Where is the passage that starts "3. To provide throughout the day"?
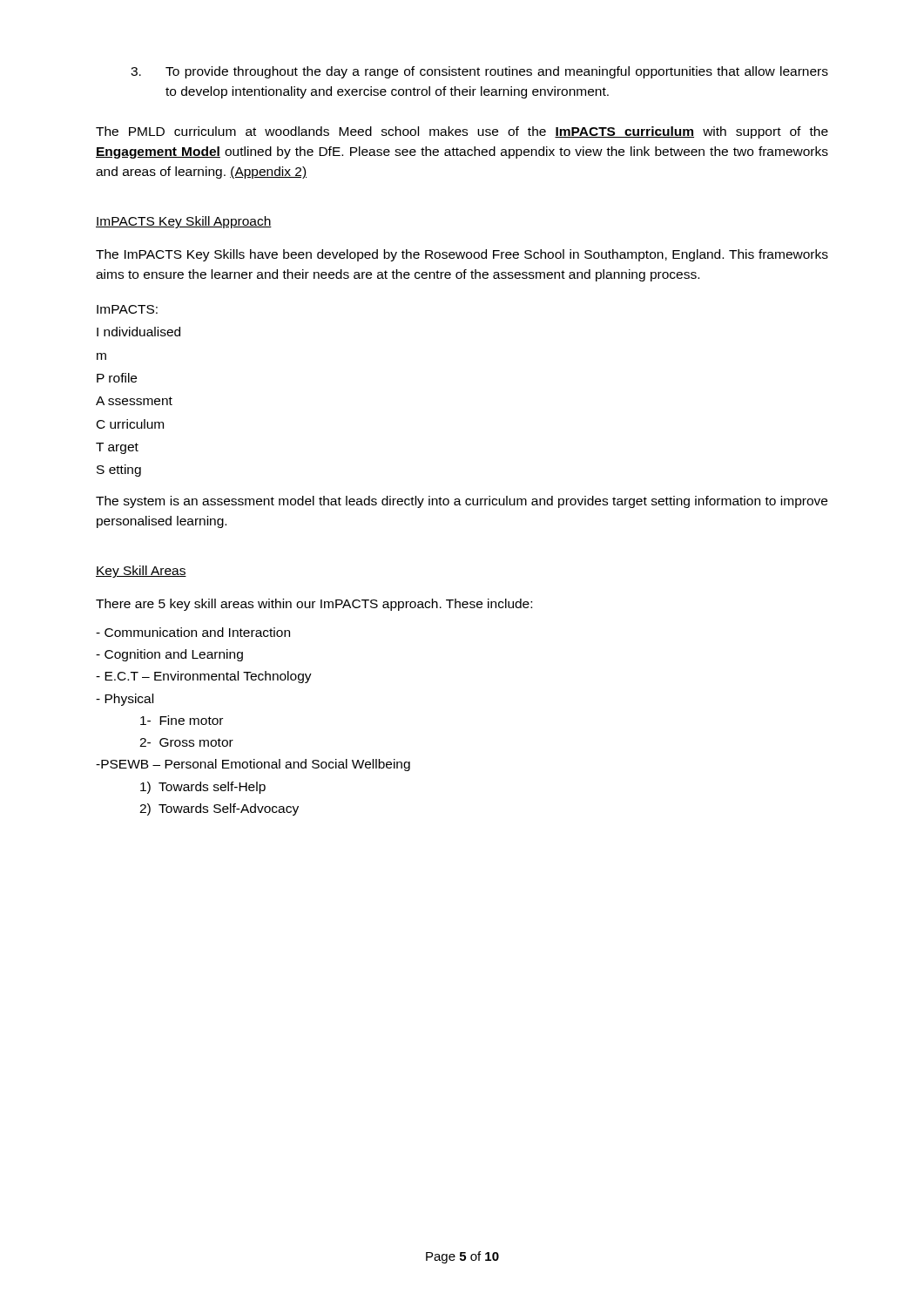 462,81
